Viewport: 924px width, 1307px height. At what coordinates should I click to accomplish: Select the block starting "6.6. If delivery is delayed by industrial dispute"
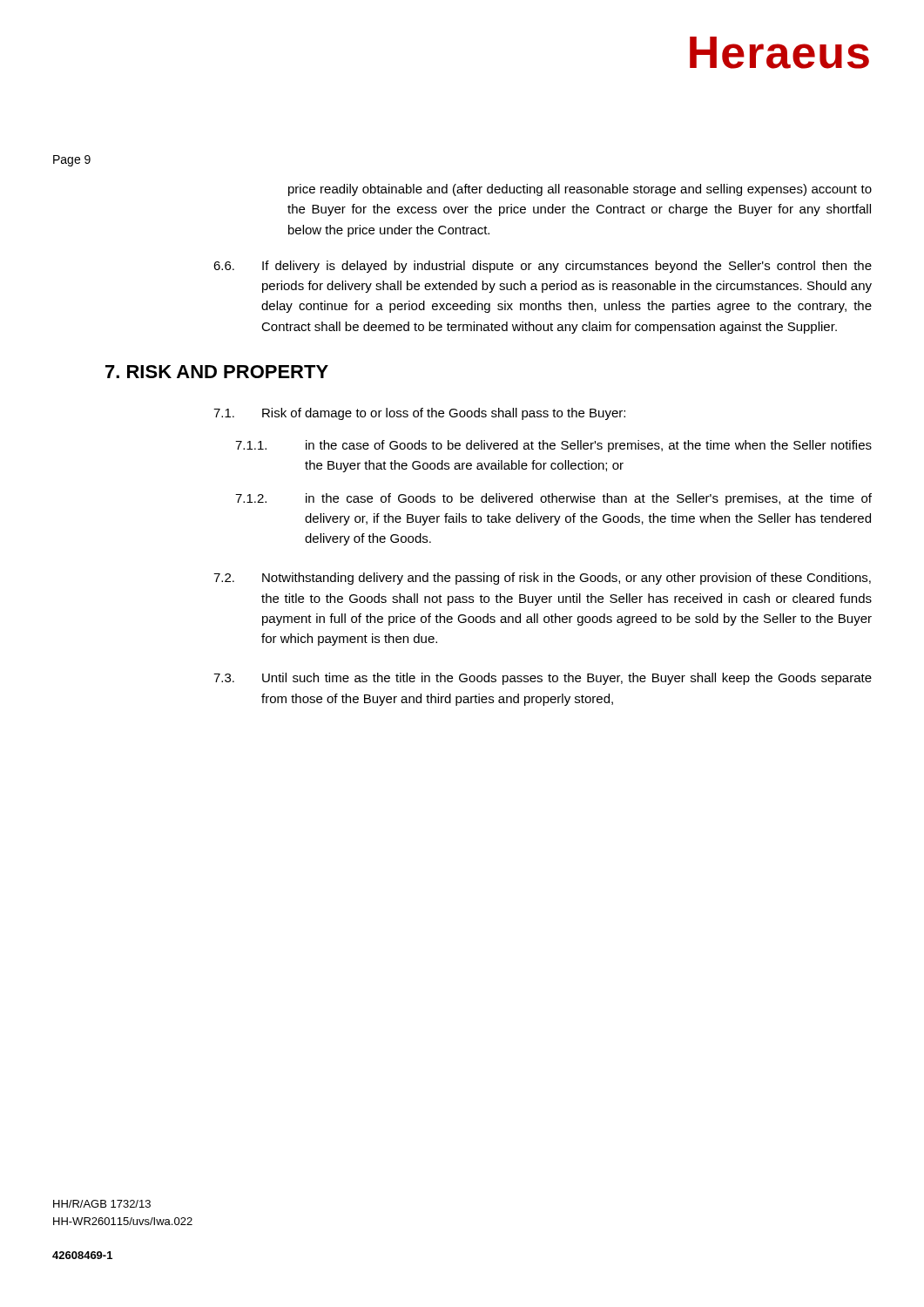[462, 296]
